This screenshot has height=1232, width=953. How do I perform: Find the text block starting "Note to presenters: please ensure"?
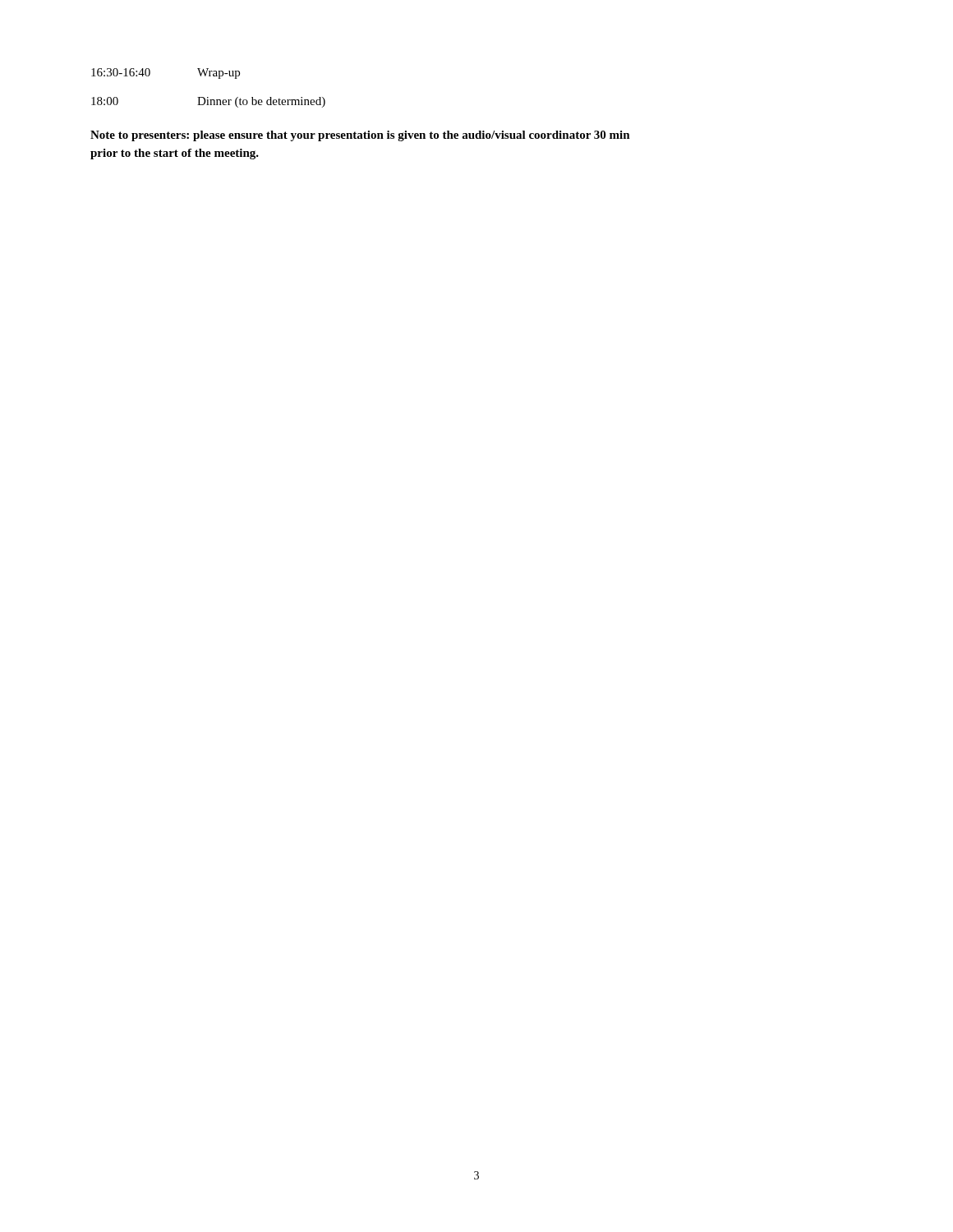(360, 144)
